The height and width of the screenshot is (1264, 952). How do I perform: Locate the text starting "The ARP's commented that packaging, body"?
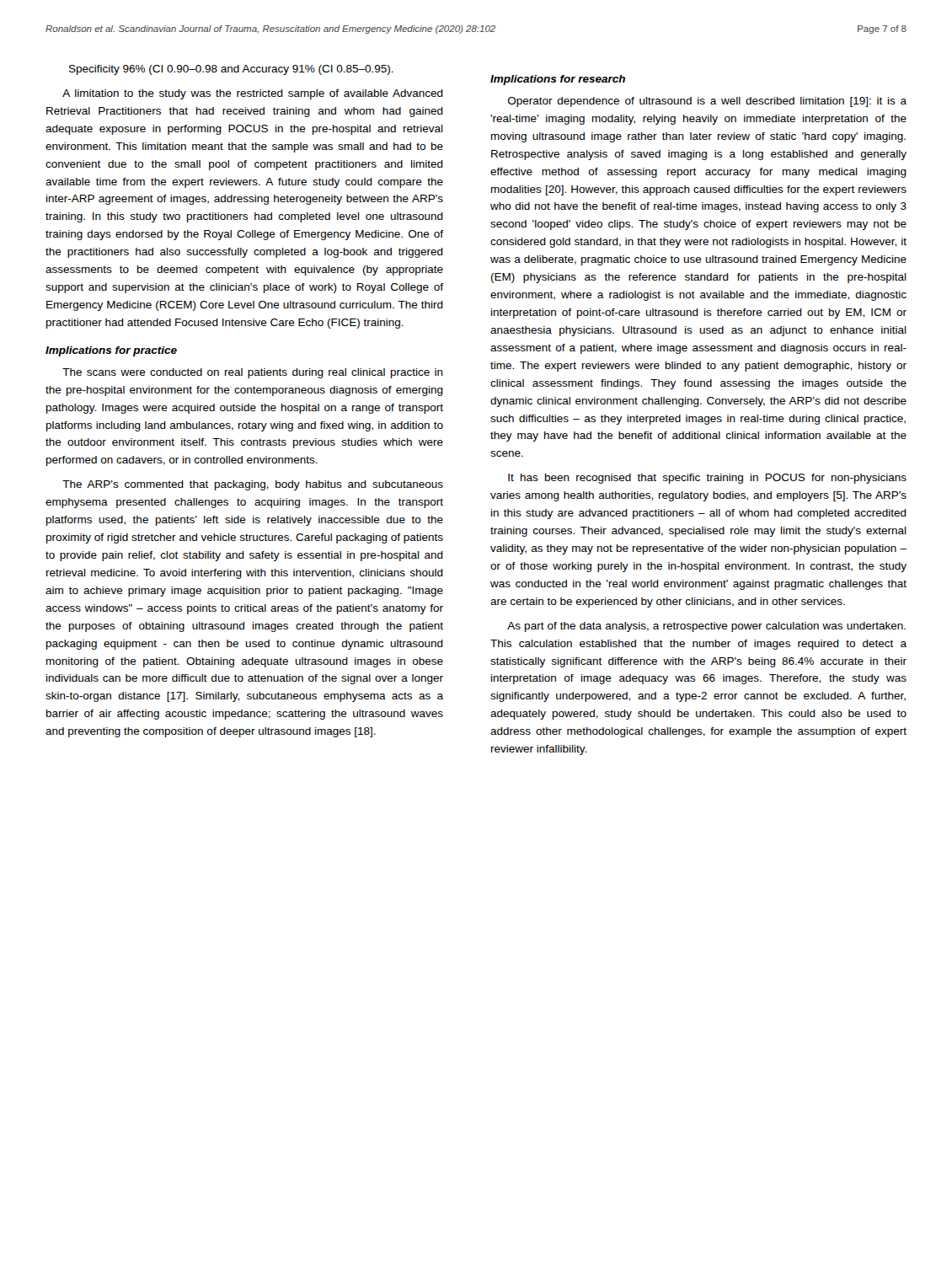244,609
